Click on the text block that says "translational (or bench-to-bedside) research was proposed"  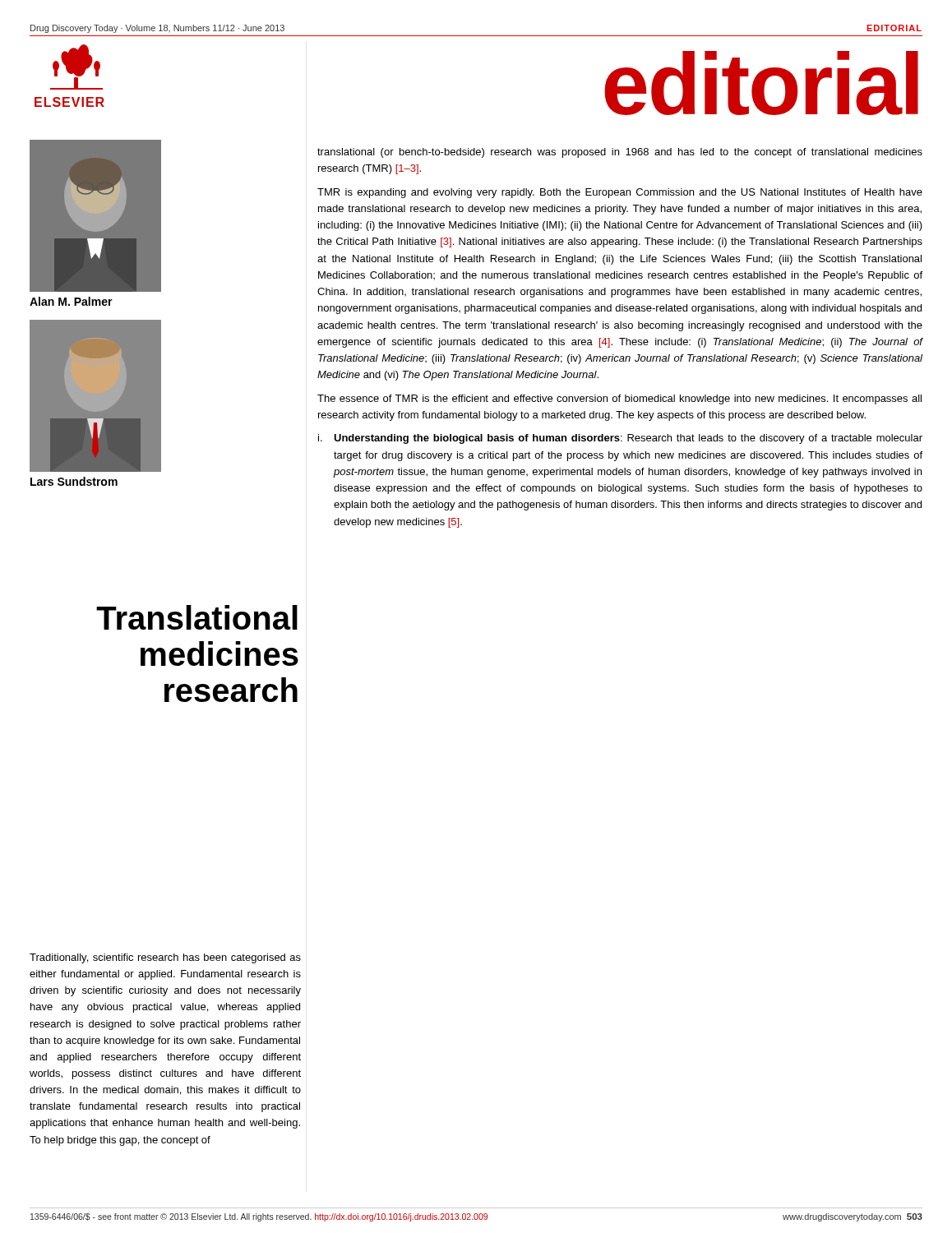620,284
